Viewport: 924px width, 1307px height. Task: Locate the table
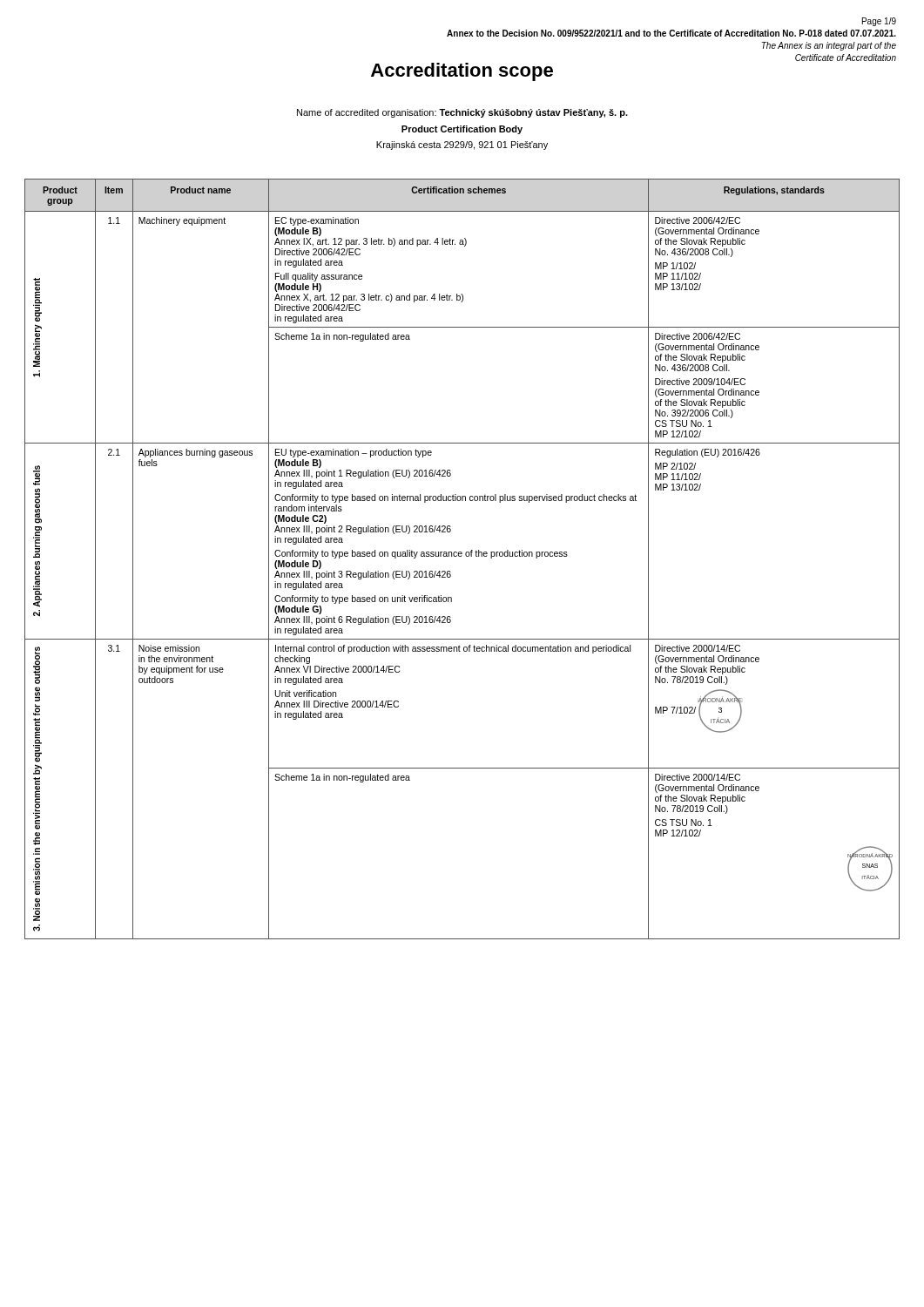[x=462, y=559]
